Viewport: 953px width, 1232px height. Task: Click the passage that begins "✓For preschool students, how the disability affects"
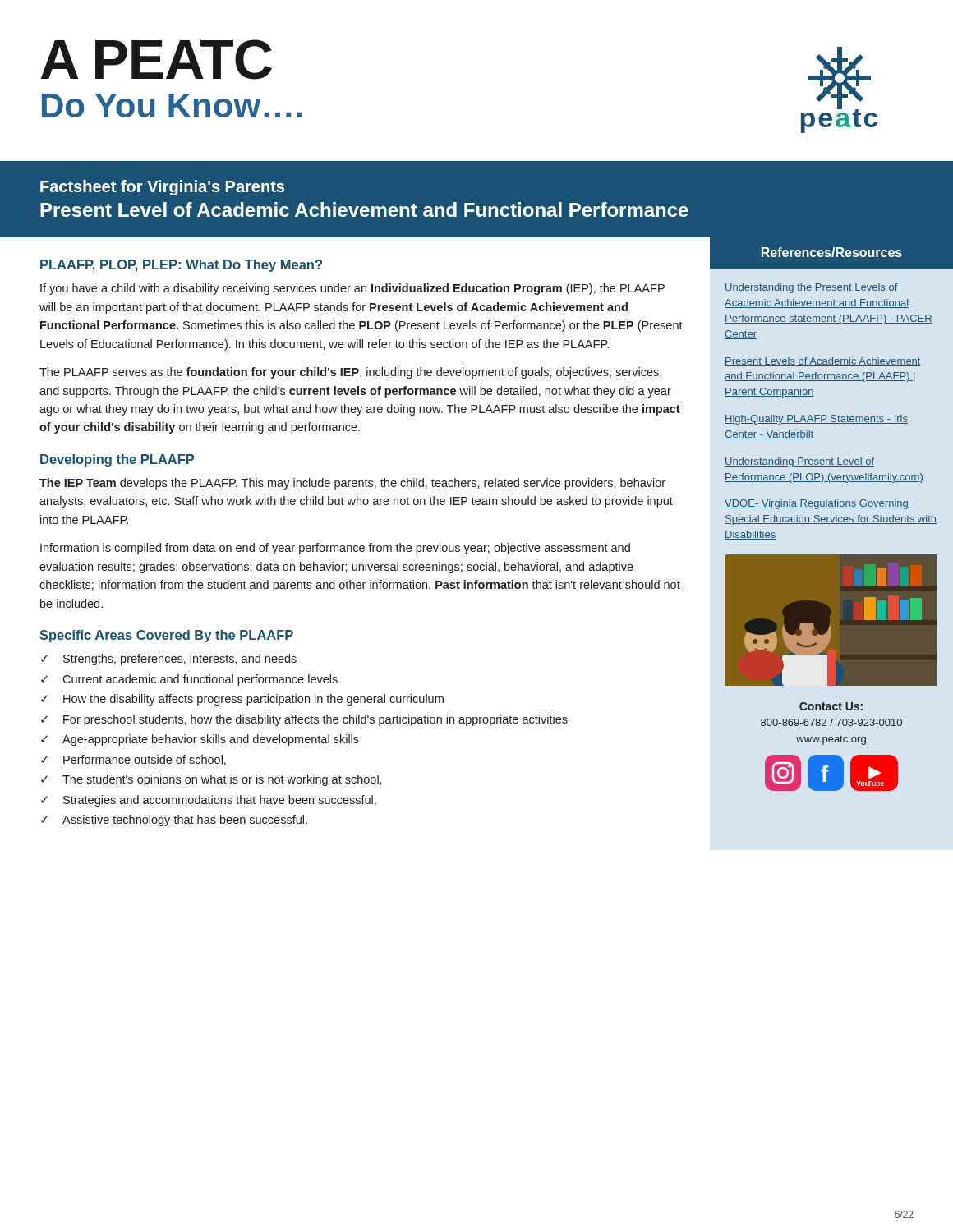pyautogui.click(x=304, y=719)
